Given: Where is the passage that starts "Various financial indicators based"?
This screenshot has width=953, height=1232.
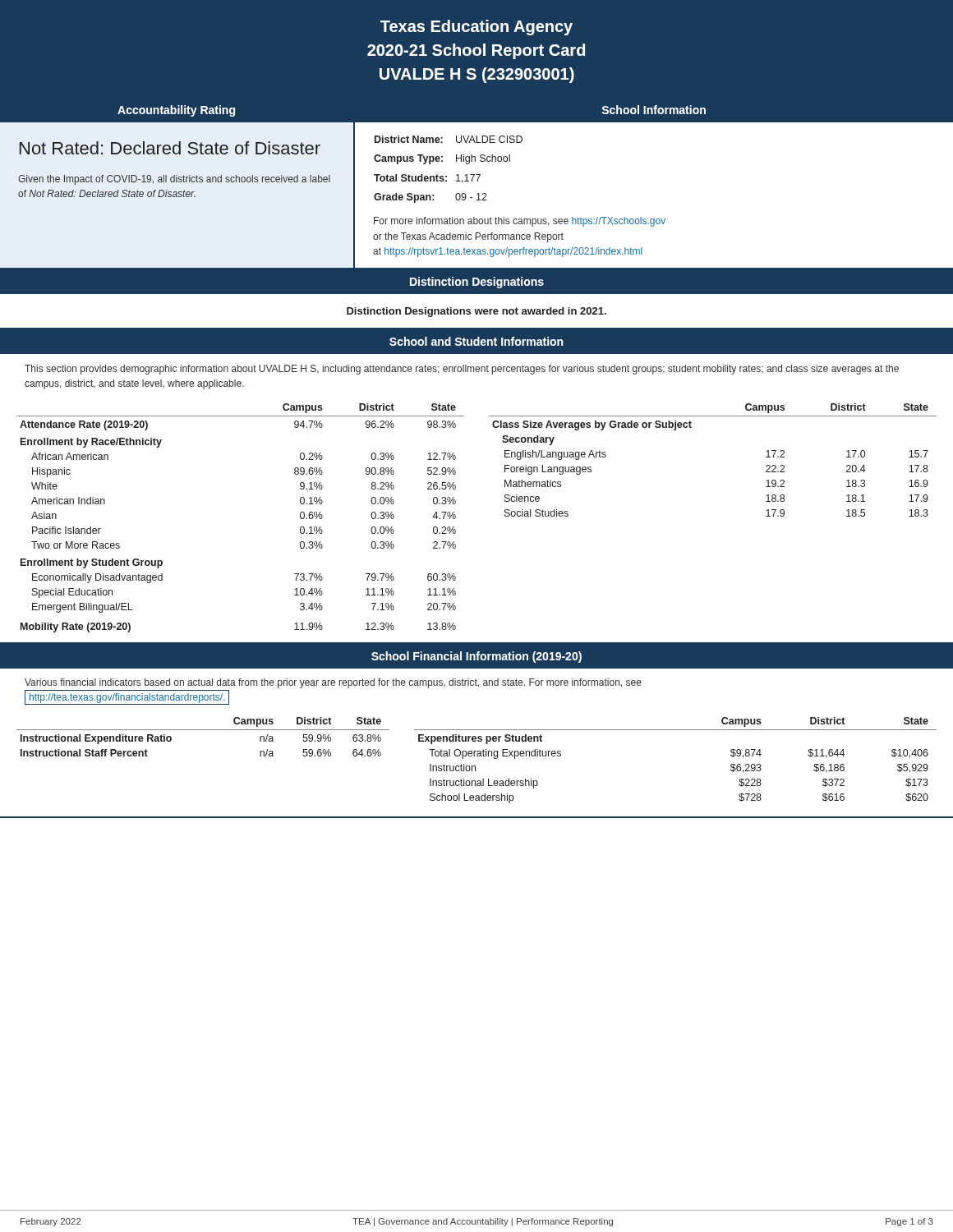Looking at the screenshot, I should pyautogui.click(x=333, y=691).
